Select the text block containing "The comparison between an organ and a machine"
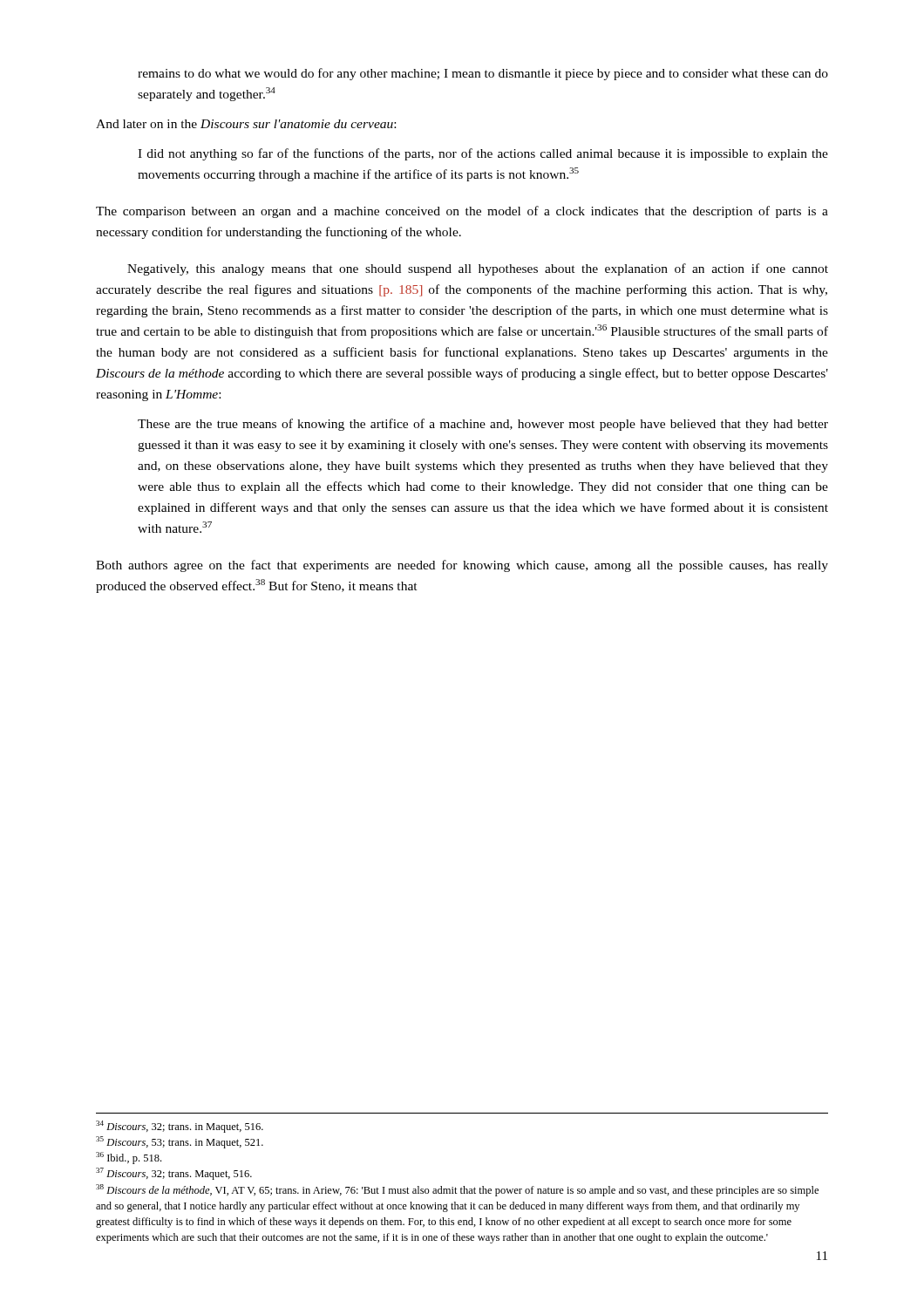The width and height of the screenshot is (924, 1308). (462, 222)
